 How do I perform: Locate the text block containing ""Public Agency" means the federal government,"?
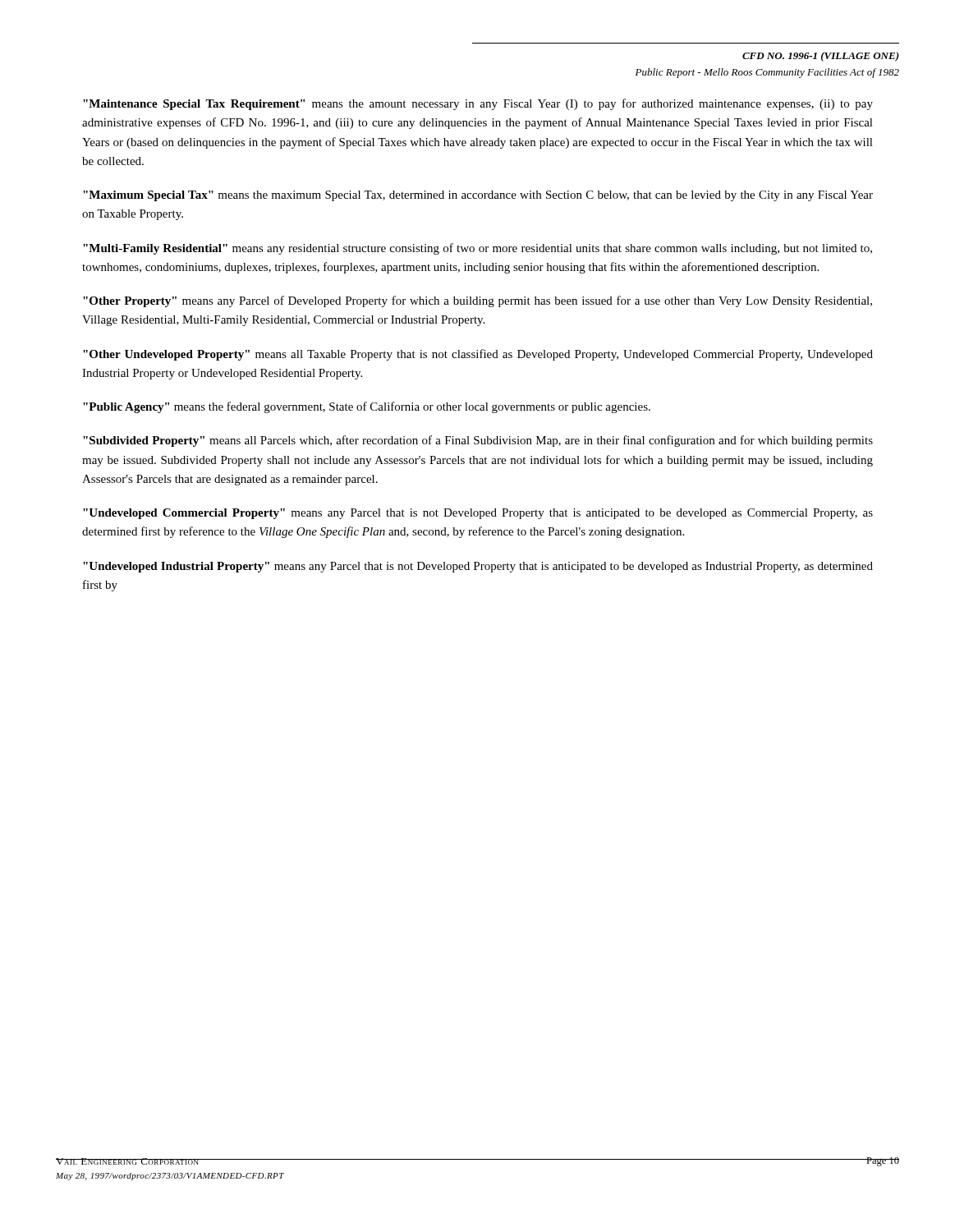click(367, 407)
